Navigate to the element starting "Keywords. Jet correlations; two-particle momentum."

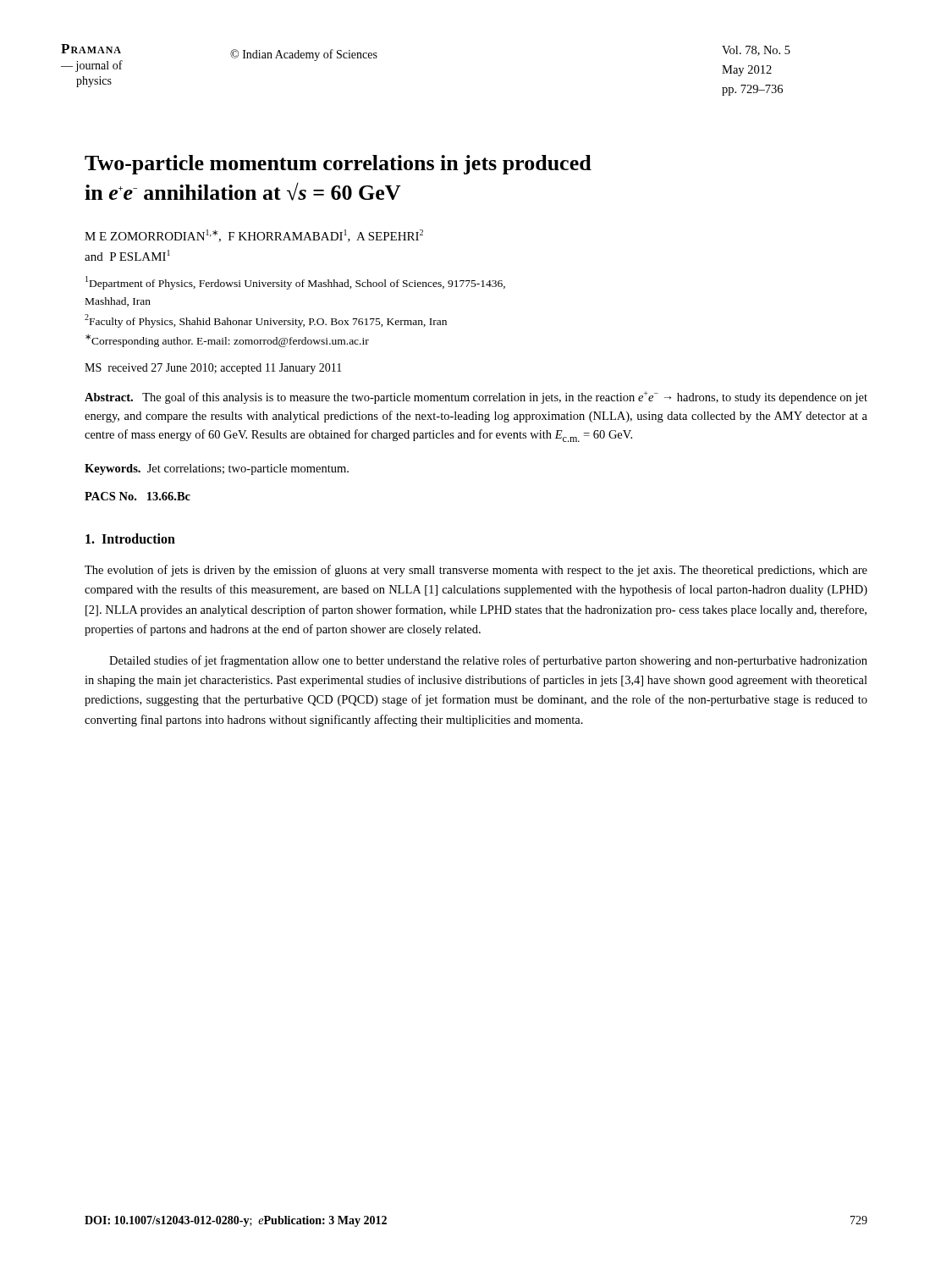click(x=217, y=468)
